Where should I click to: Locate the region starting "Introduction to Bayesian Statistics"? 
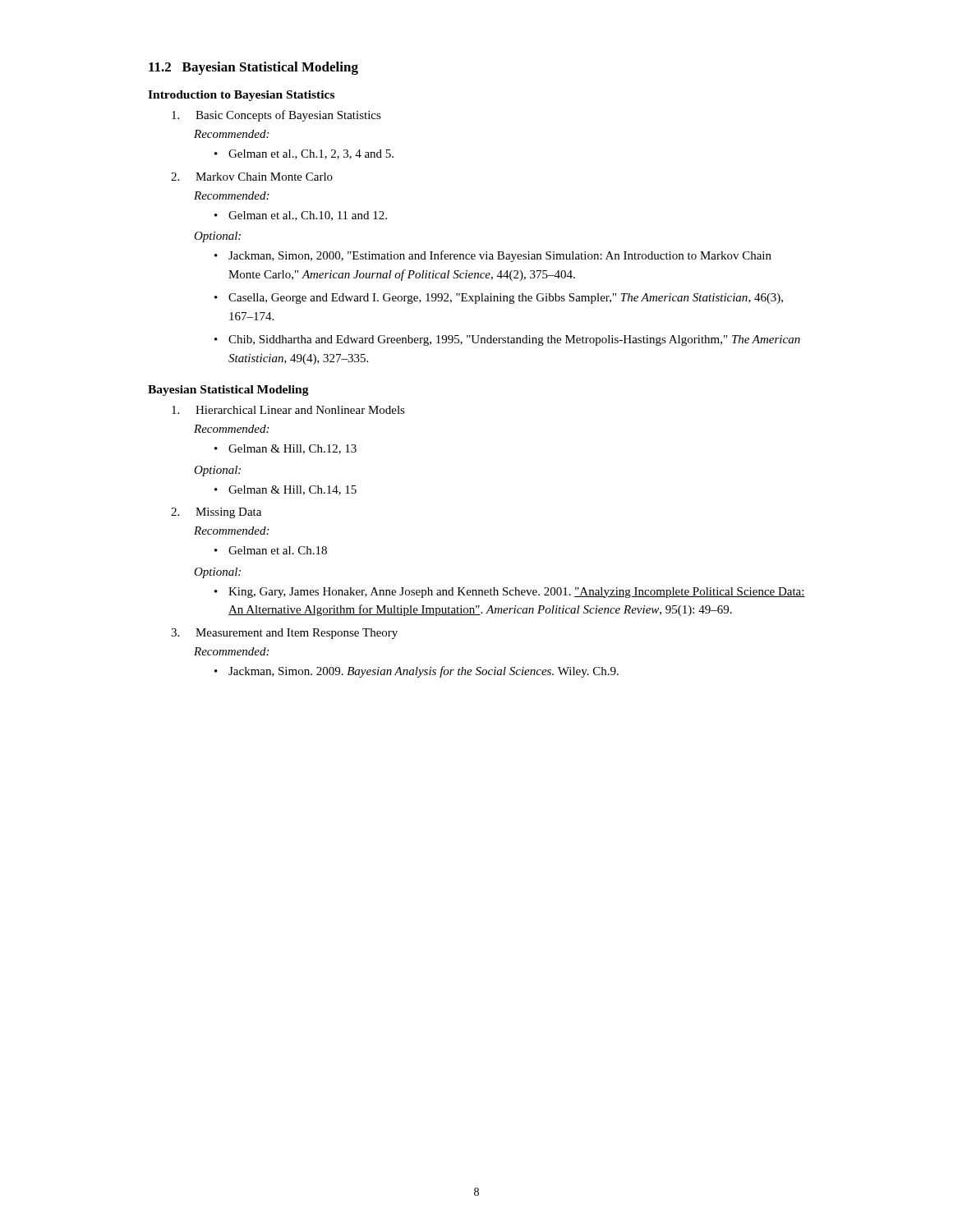tap(241, 96)
